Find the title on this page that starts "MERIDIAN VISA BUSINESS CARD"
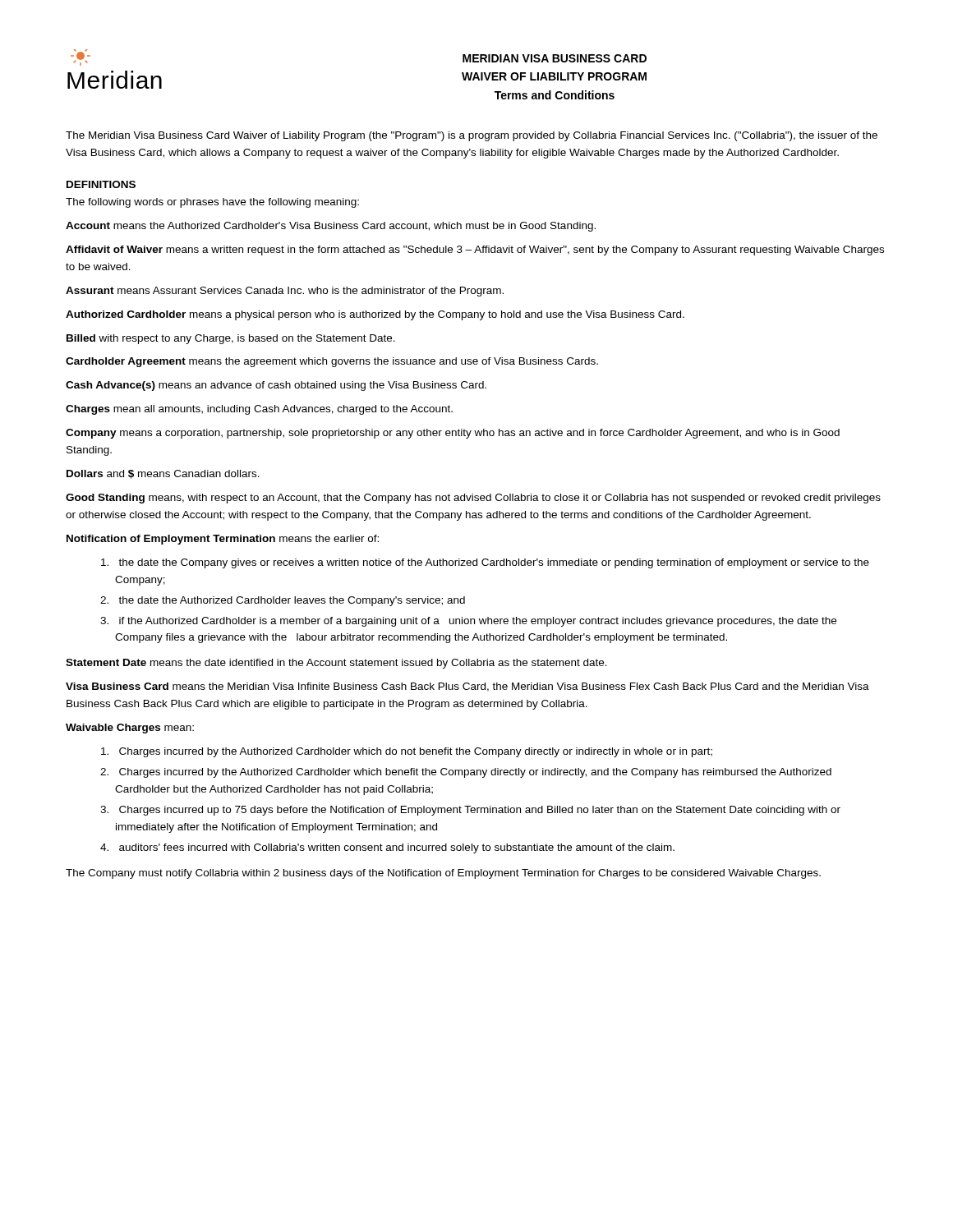953x1232 pixels. [555, 77]
